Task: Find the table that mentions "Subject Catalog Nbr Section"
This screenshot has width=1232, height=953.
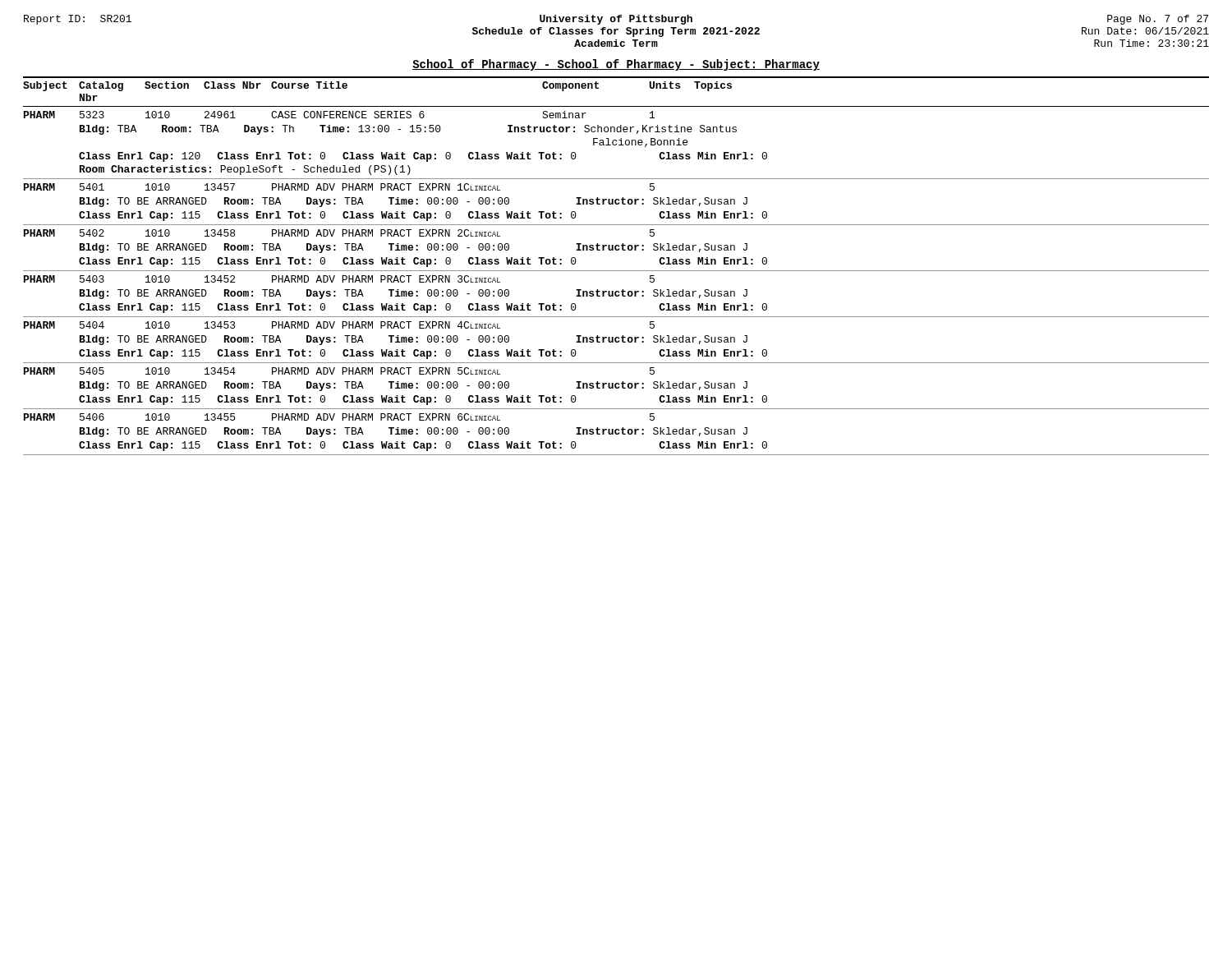Action: [616, 266]
